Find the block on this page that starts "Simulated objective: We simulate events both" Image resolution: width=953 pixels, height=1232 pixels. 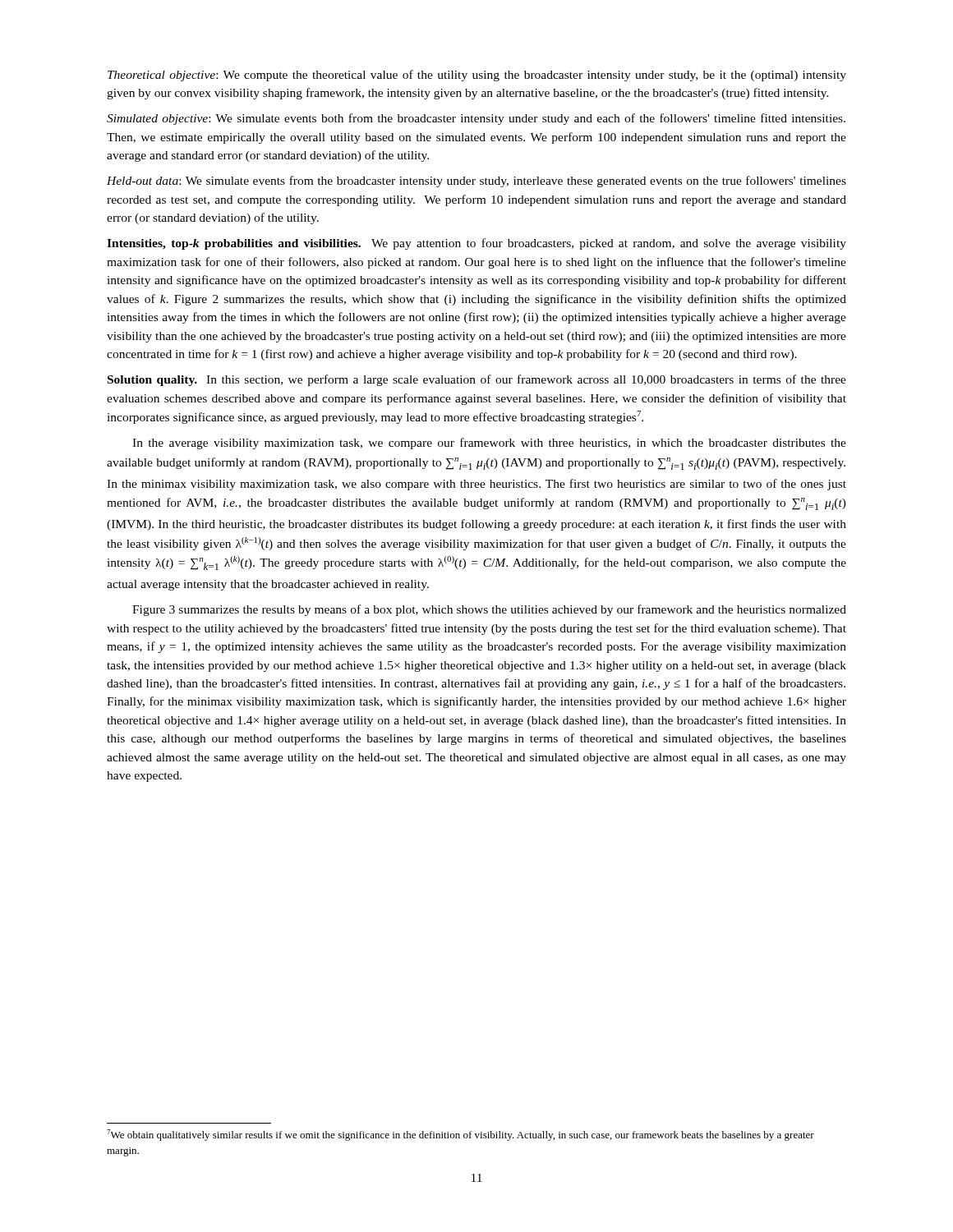coord(476,137)
